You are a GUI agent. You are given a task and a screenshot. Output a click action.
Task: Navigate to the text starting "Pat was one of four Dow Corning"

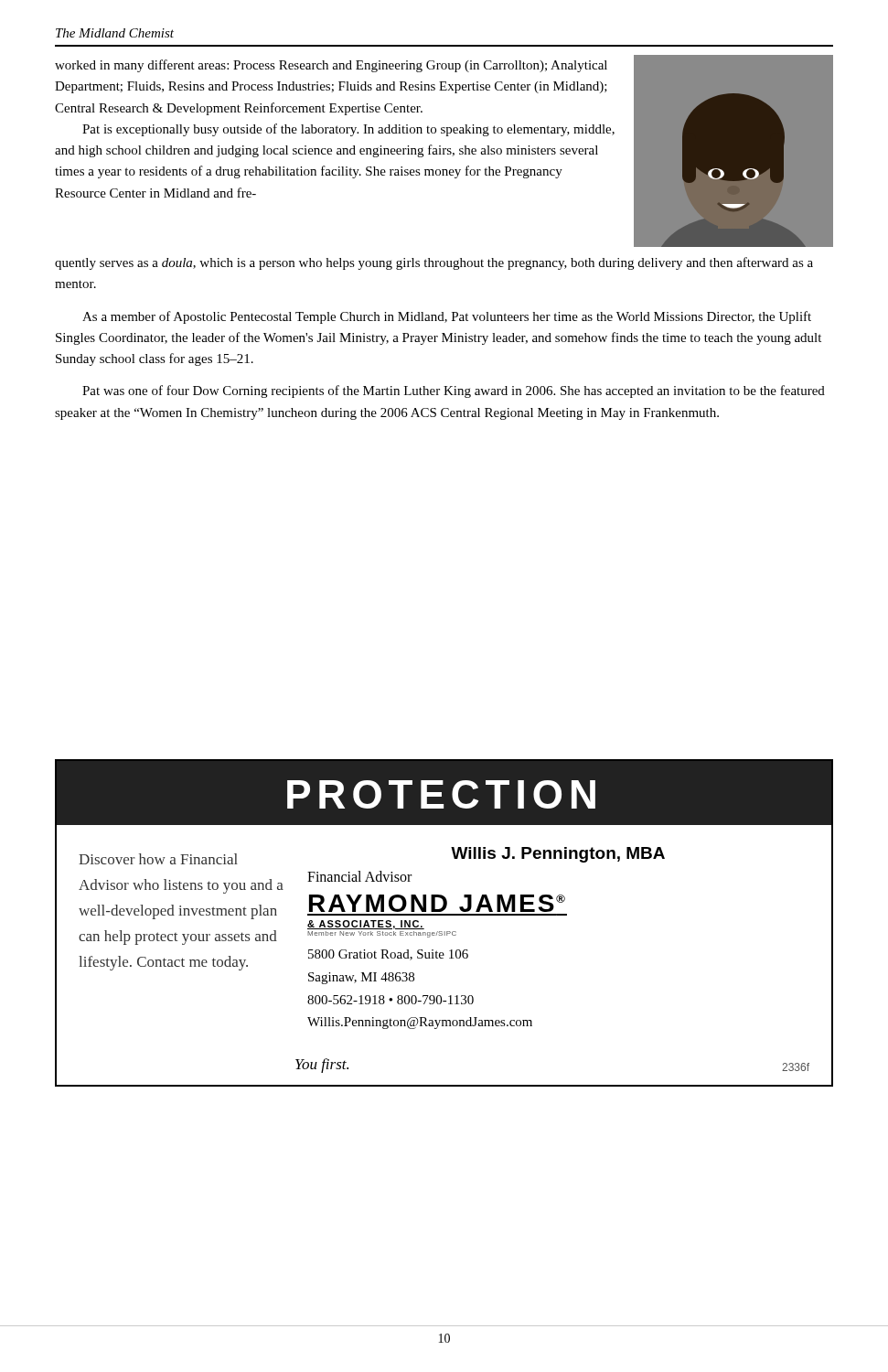444,402
